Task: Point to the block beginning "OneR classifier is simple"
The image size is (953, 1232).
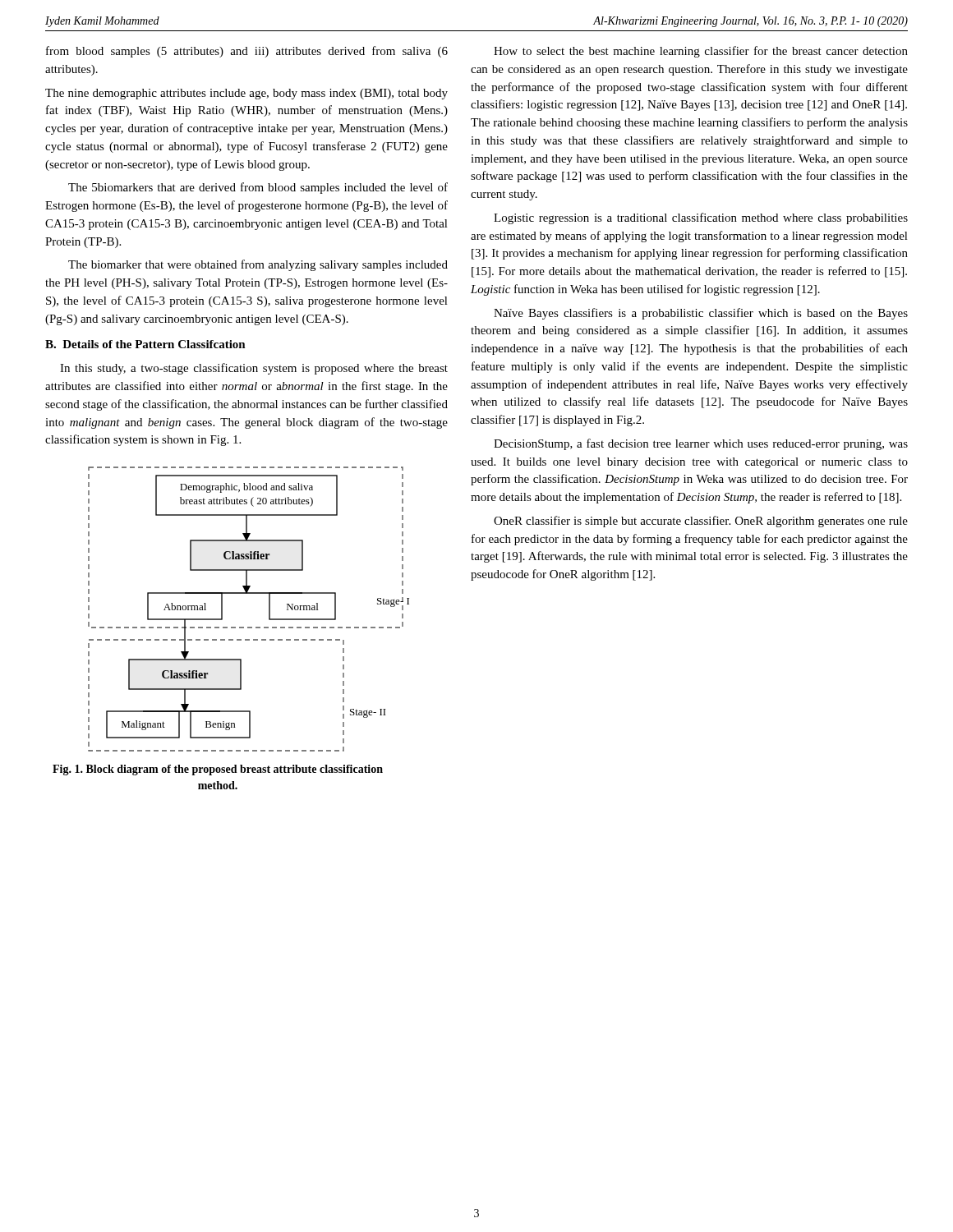Action: tap(689, 548)
